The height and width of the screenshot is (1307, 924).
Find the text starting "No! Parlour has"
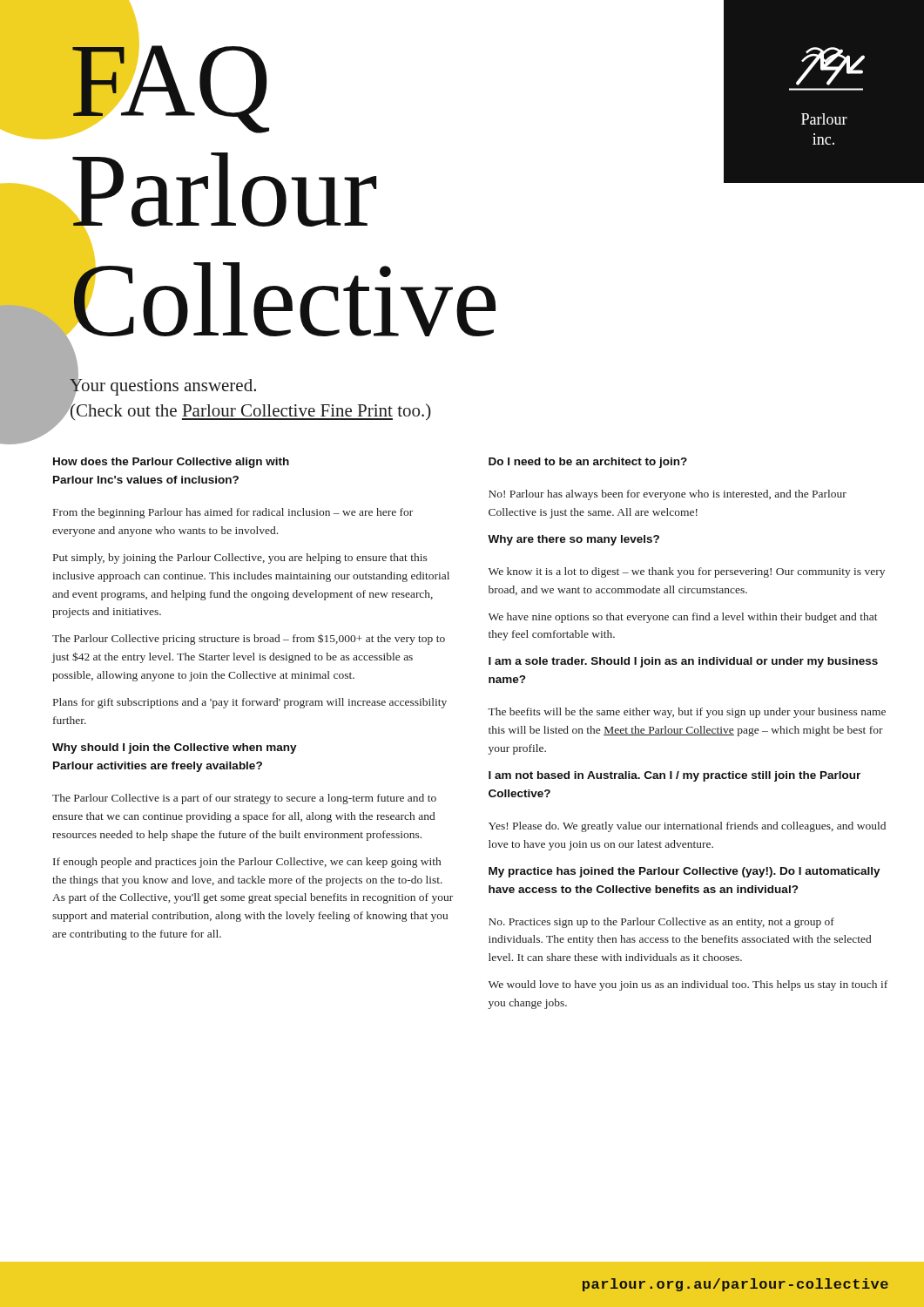pos(689,504)
